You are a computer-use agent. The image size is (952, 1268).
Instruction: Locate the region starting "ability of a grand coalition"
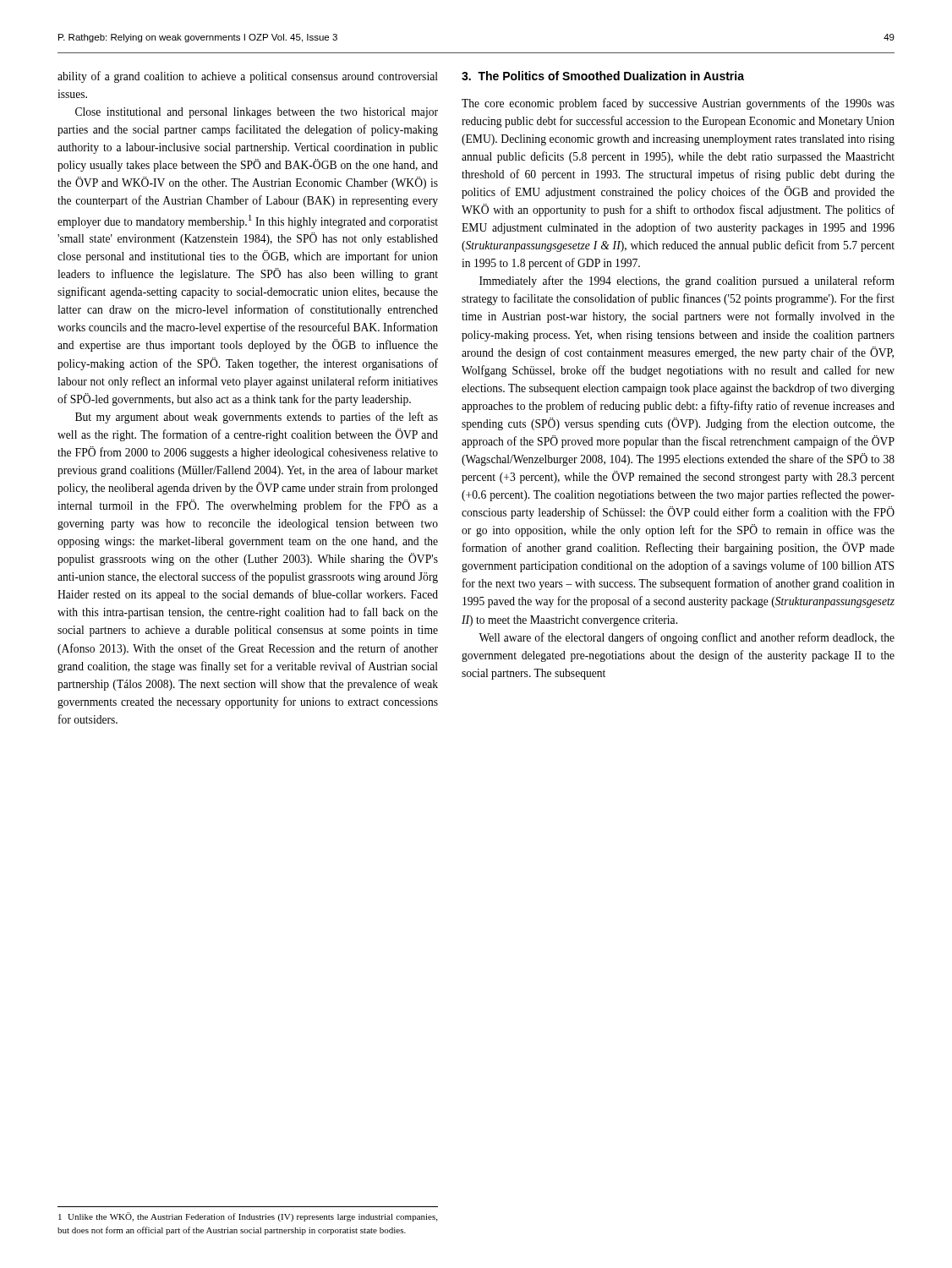pyautogui.click(x=248, y=398)
